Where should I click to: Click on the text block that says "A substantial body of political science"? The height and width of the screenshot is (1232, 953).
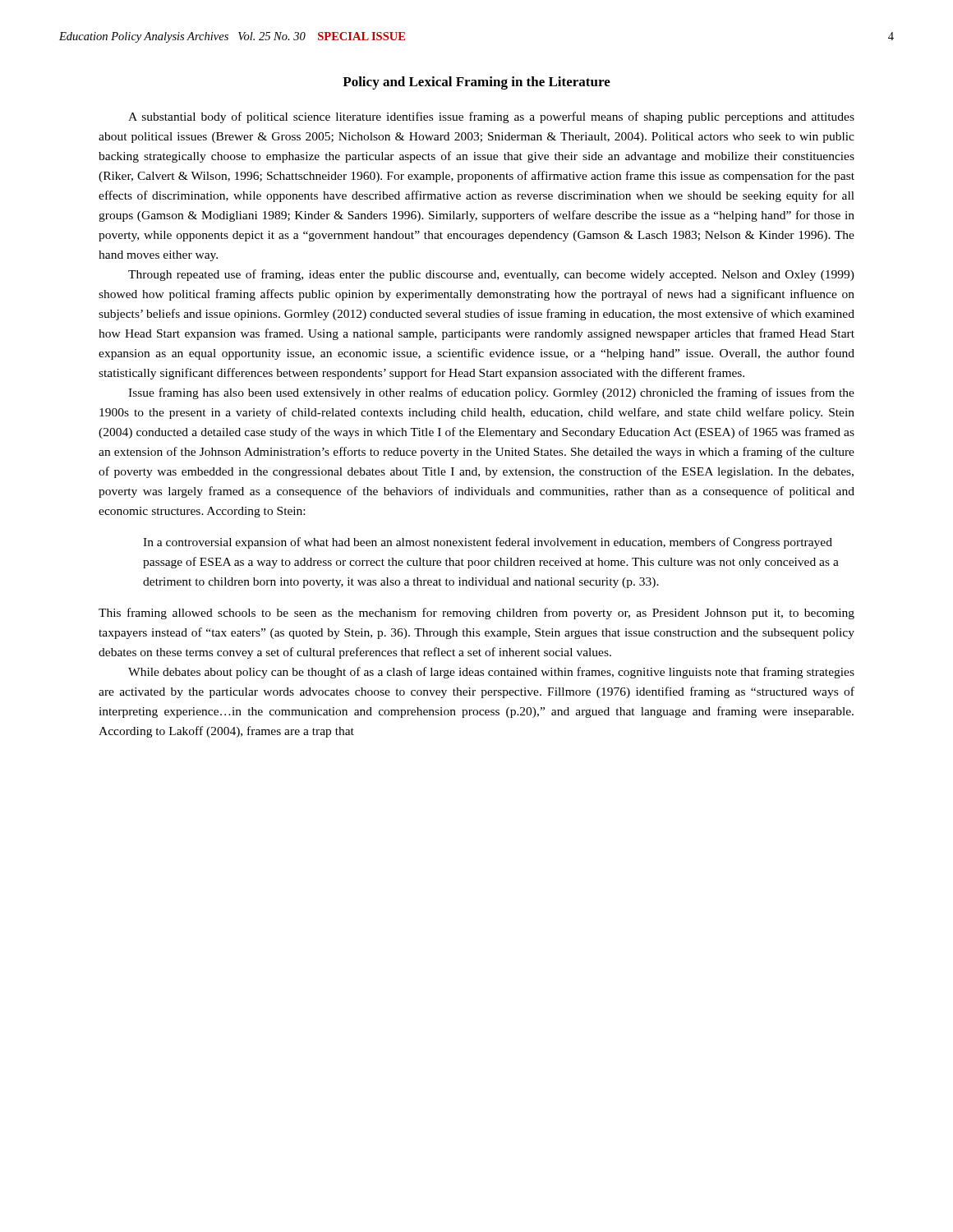tap(476, 185)
